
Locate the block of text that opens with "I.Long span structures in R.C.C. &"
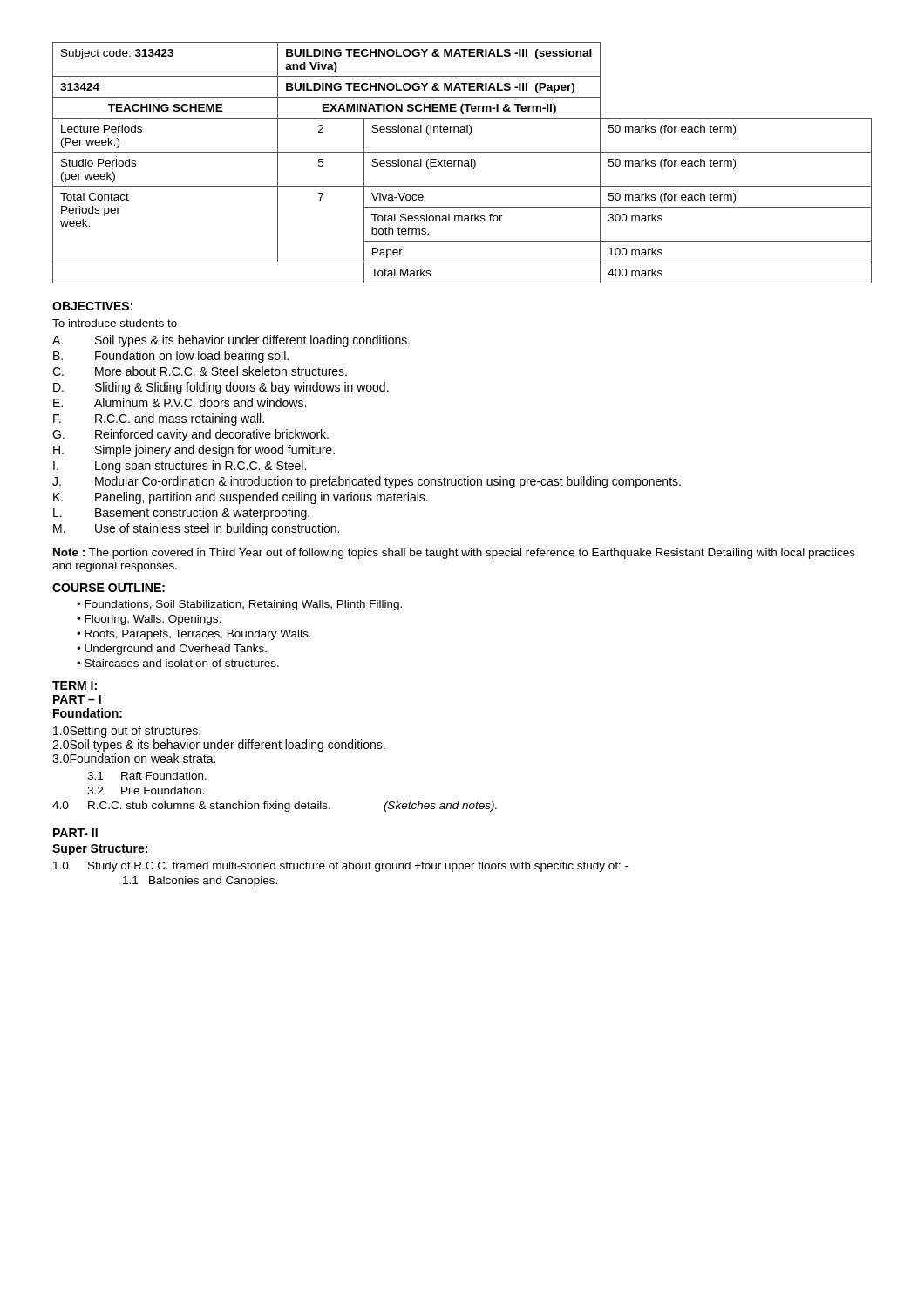[462, 466]
